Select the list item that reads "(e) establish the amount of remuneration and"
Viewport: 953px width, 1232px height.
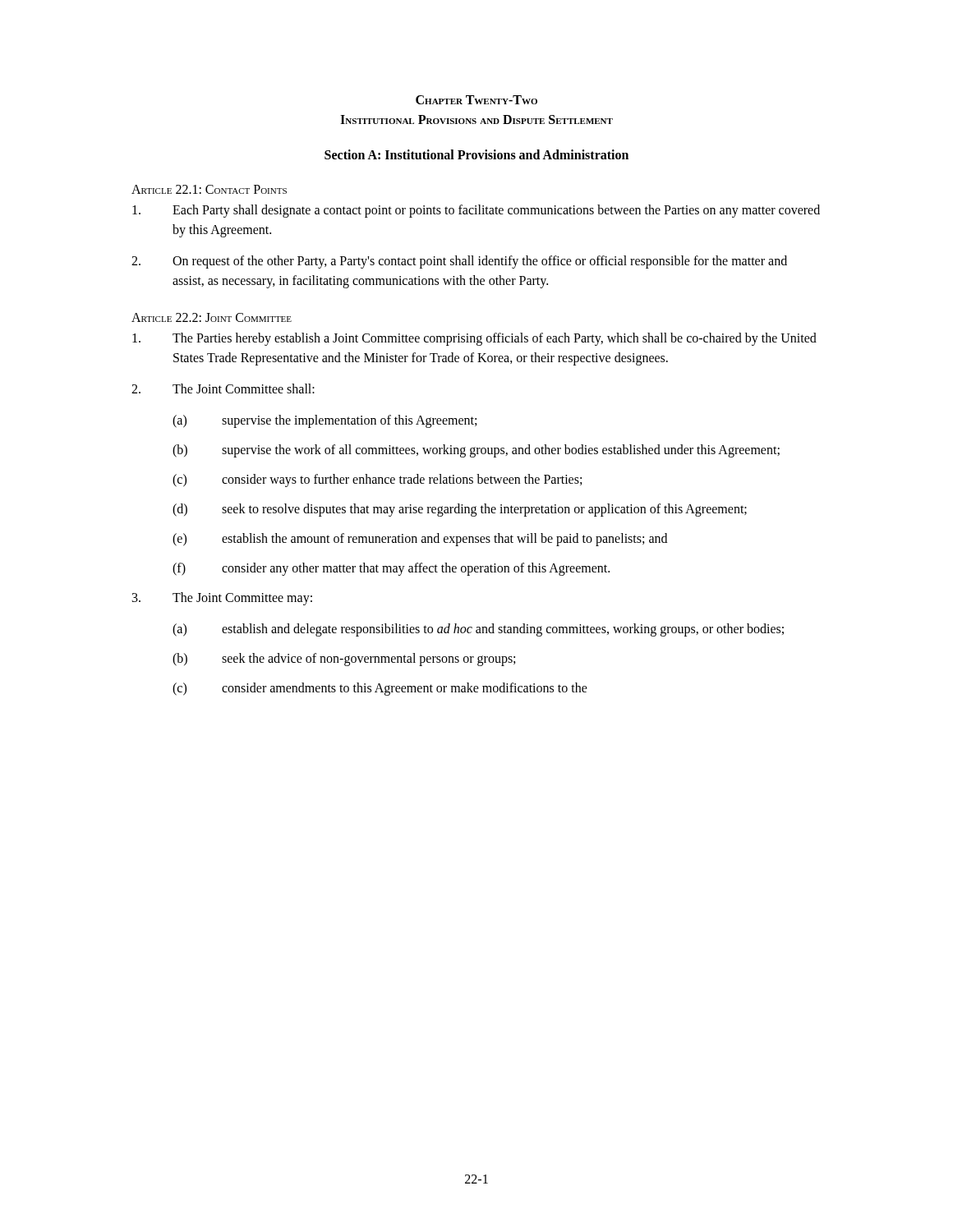(x=497, y=539)
